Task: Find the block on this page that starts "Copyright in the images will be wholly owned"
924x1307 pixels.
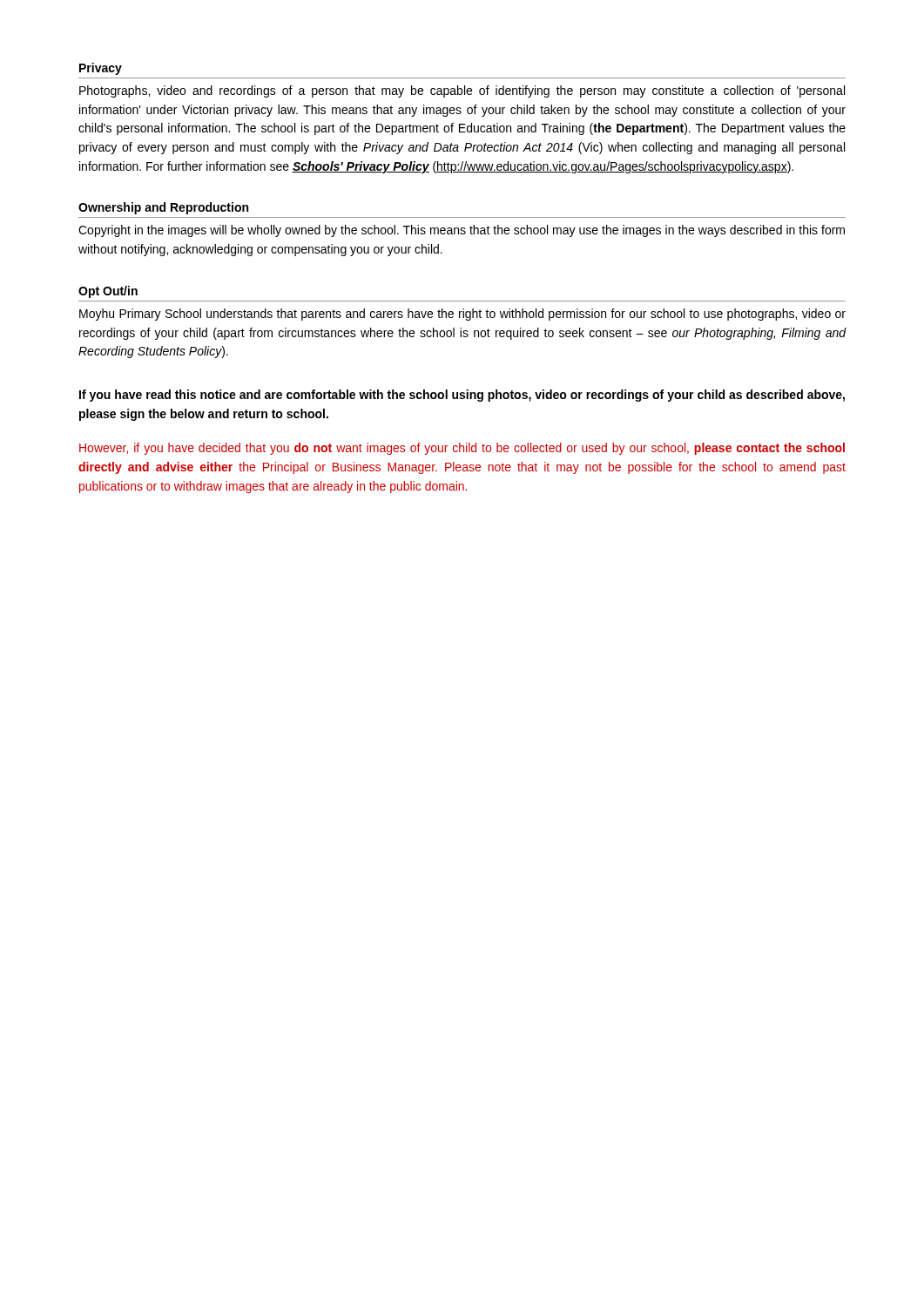Action: [462, 240]
